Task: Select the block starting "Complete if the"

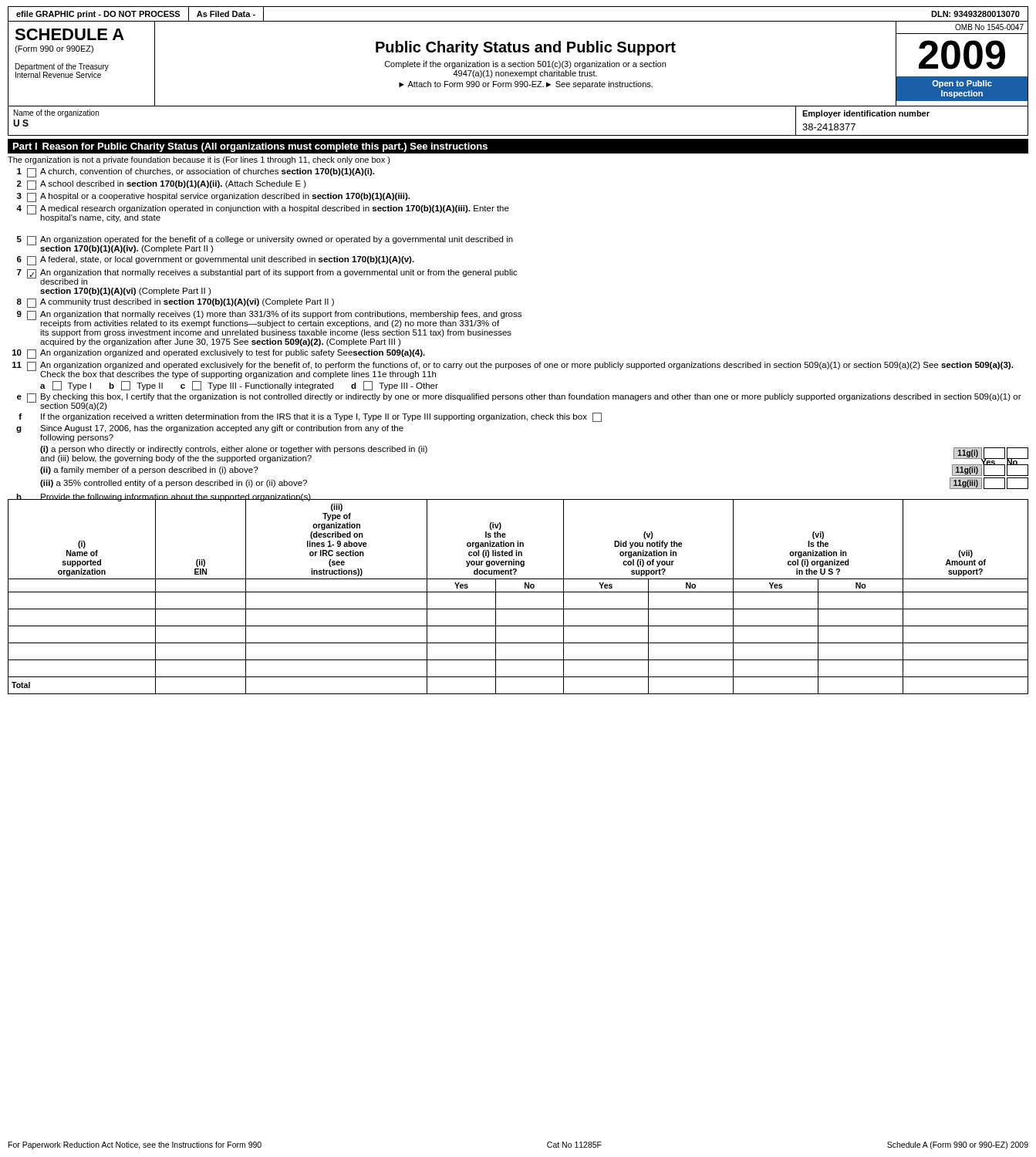Action: (525, 69)
